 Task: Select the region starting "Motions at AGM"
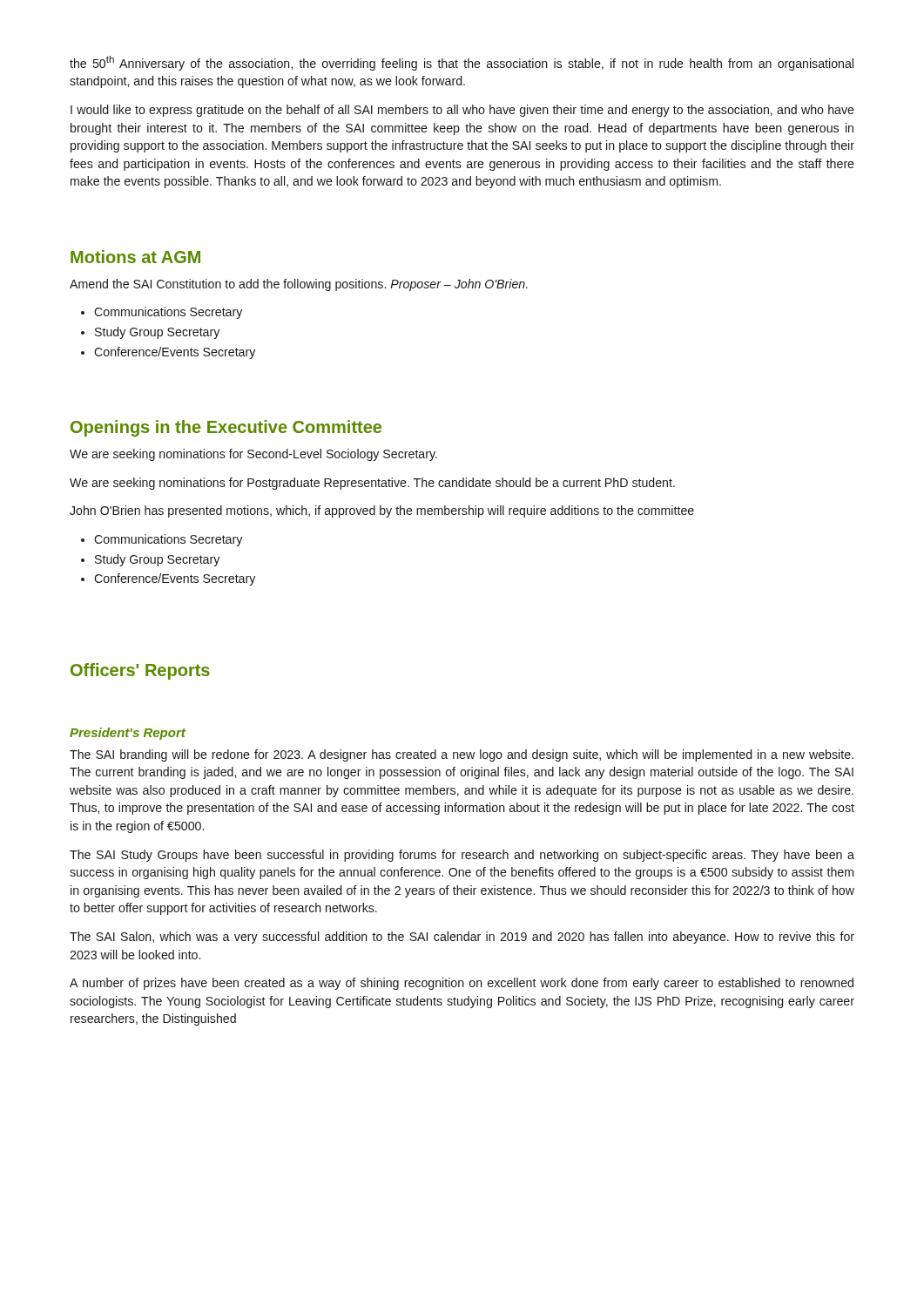pos(136,257)
